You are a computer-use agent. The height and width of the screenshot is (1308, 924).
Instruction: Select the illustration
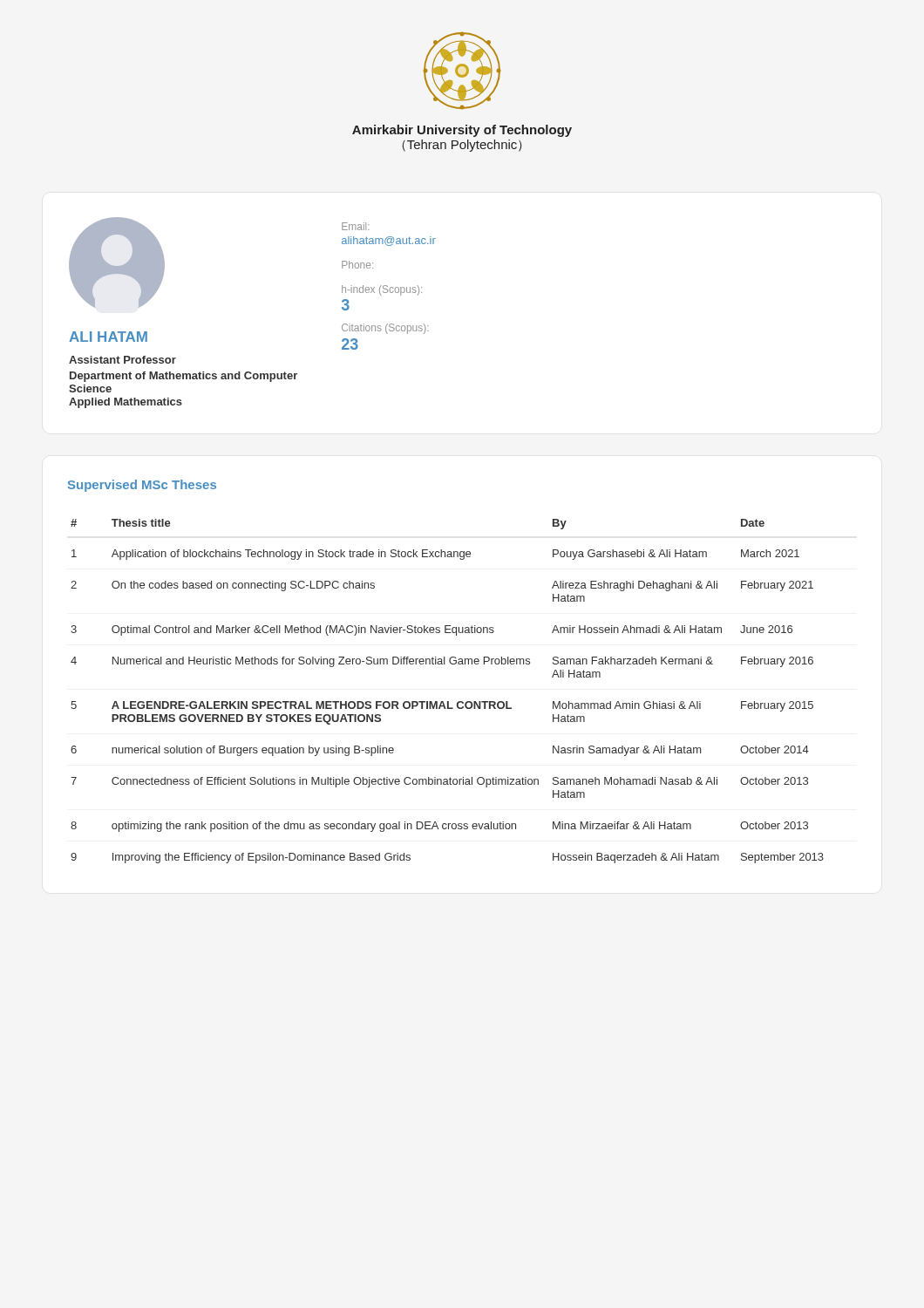pos(117,267)
